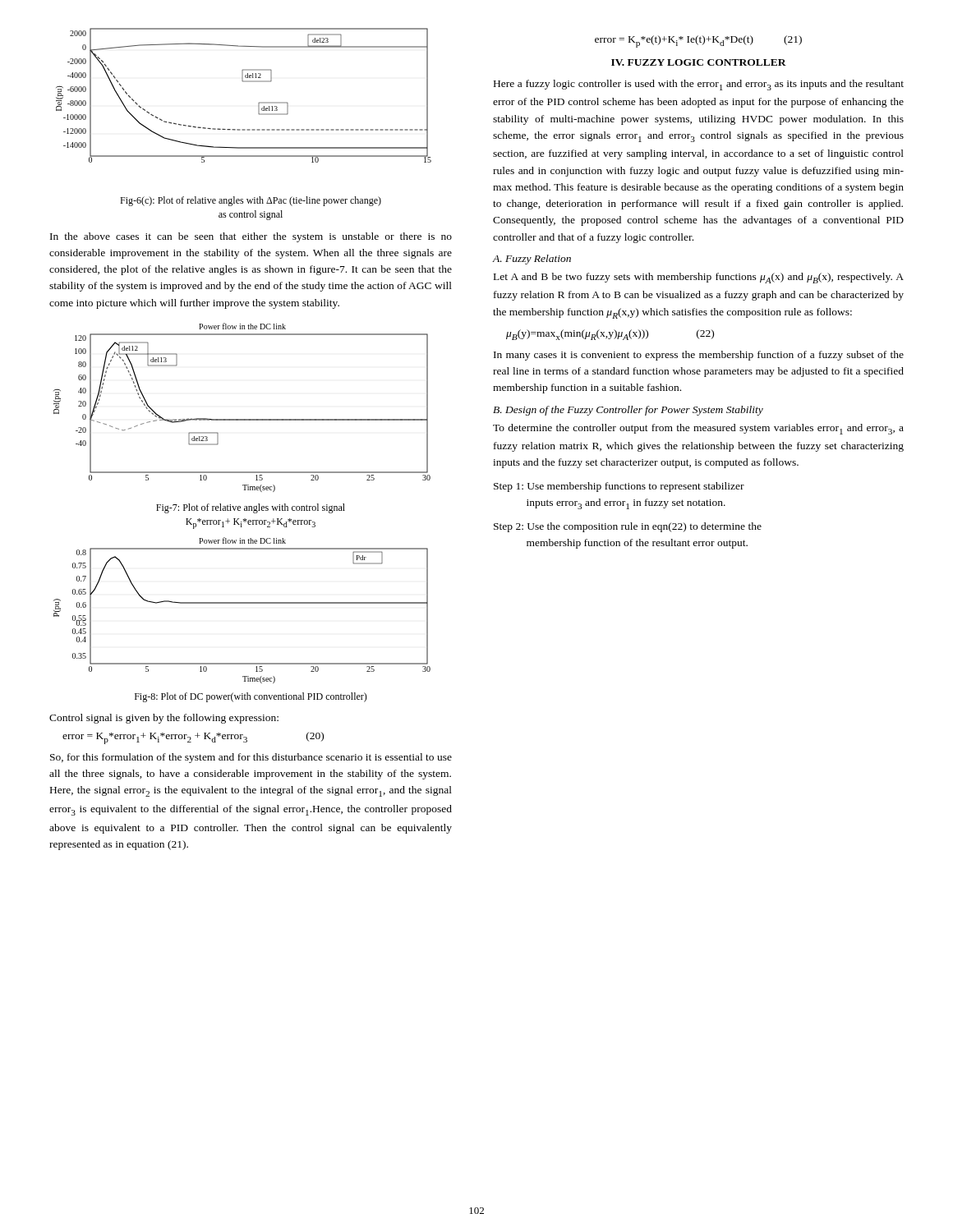
Task: Point to "A. Fuzzy Relation"
Action: click(532, 258)
